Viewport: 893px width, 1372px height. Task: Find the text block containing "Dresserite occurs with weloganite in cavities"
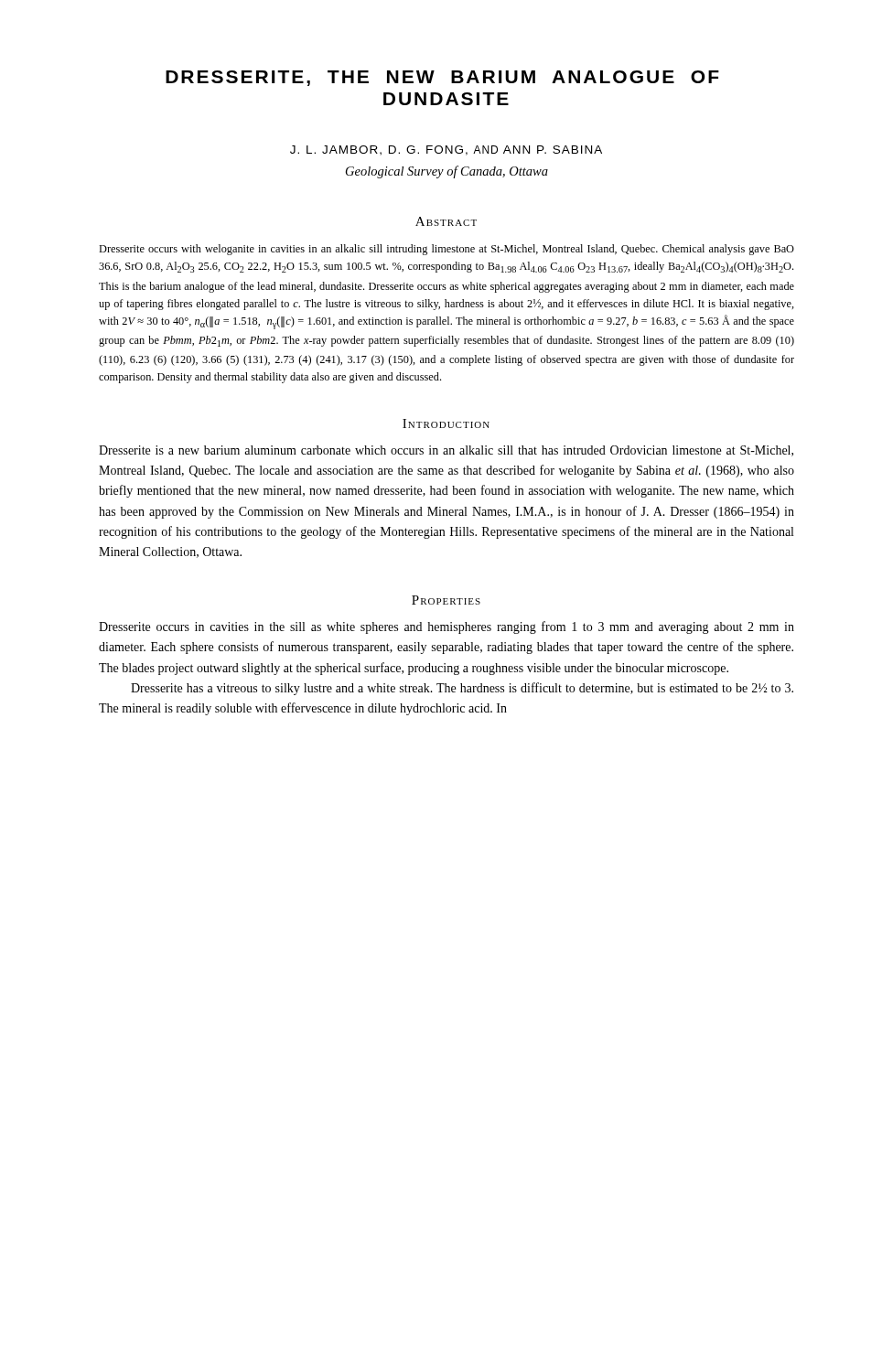pyautogui.click(x=446, y=314)
